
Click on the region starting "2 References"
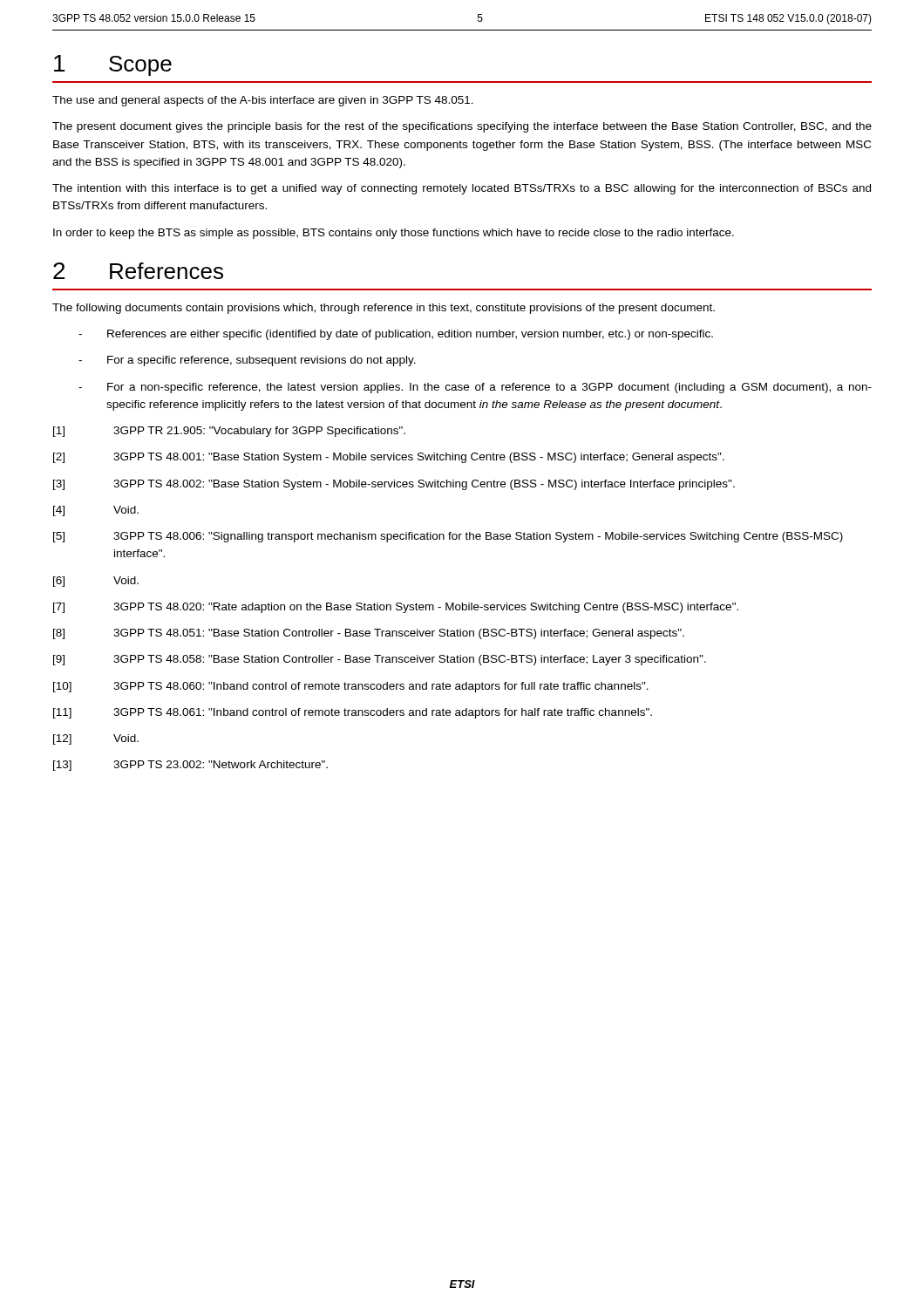pos(138,271)
